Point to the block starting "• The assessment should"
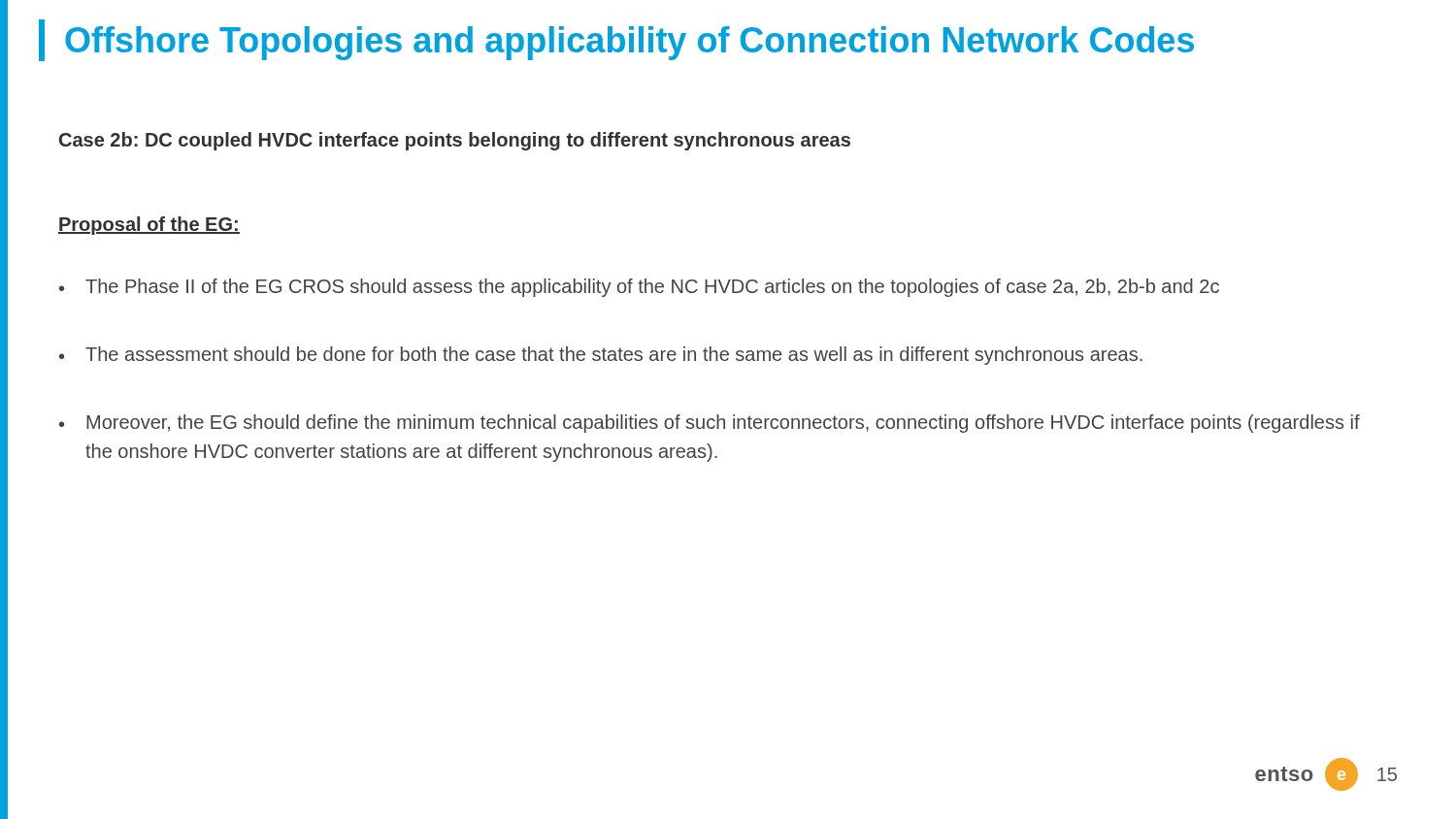 click(718, 355)
